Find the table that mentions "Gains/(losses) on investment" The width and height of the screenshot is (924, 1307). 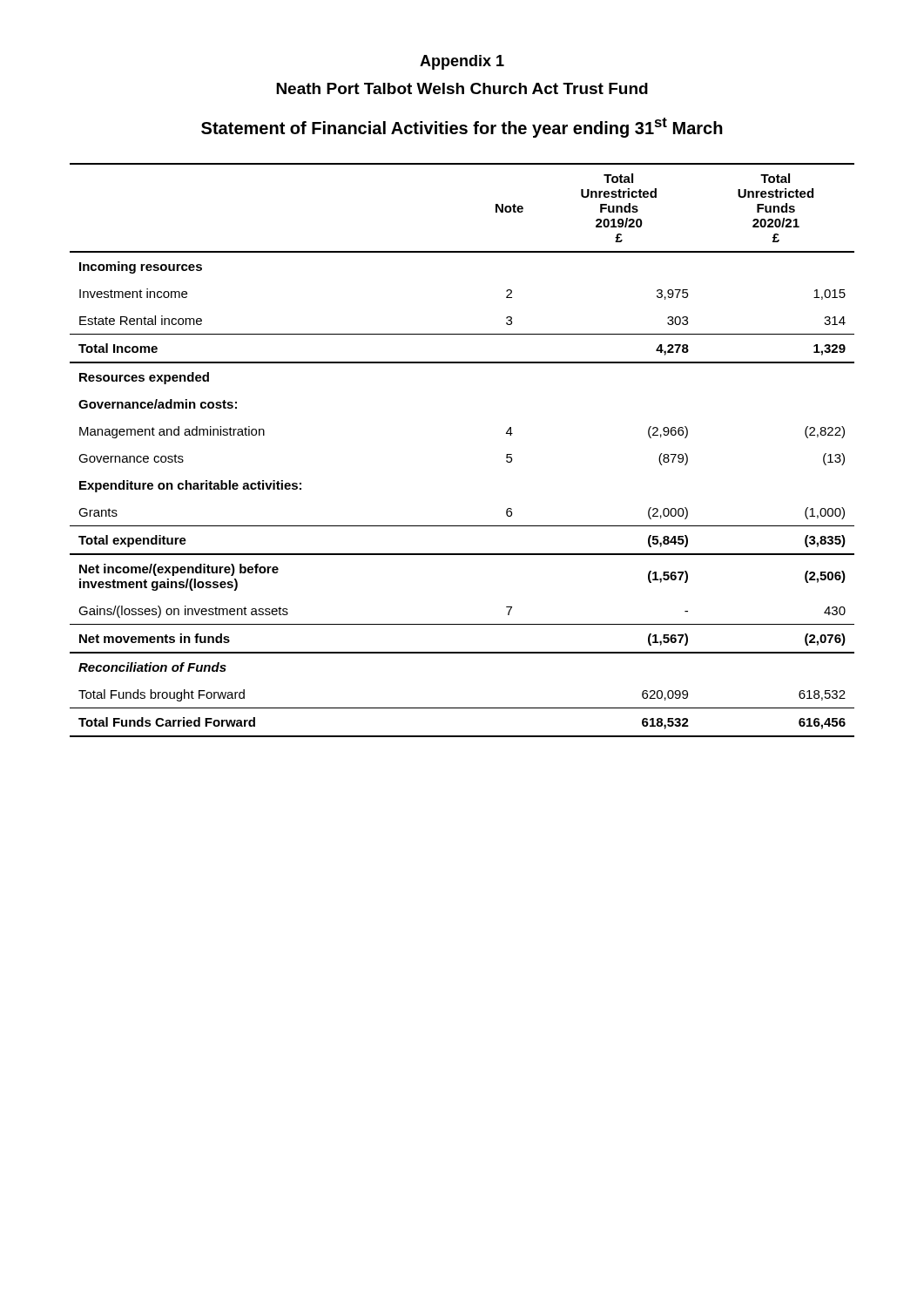pyautogui.click(x=462, y=450)
